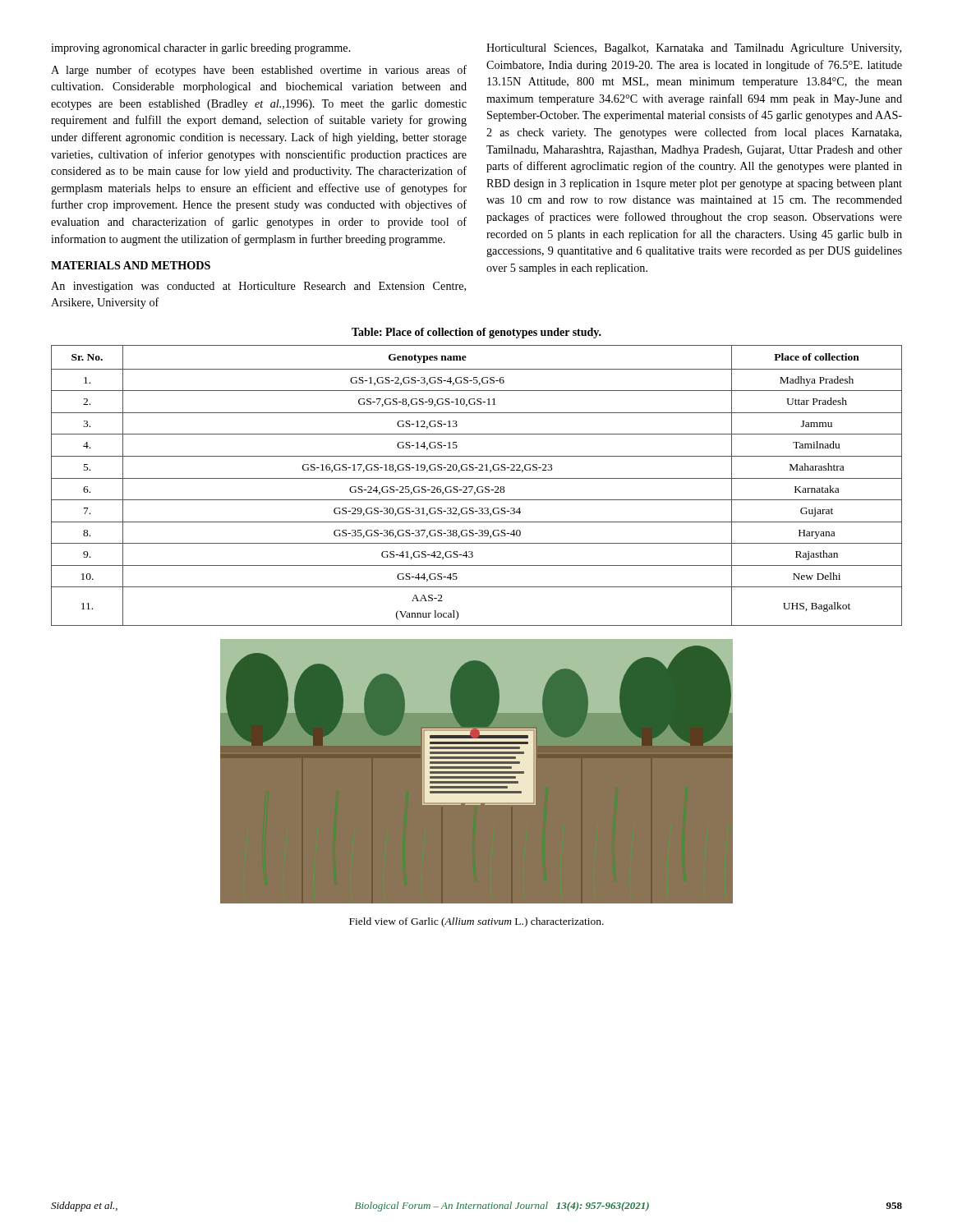The height and width of the screenshot is (1232, 953).
Task: Click on the section header containing "MATERIALS AND METHODS"
Action: click(x=131, y=265)
